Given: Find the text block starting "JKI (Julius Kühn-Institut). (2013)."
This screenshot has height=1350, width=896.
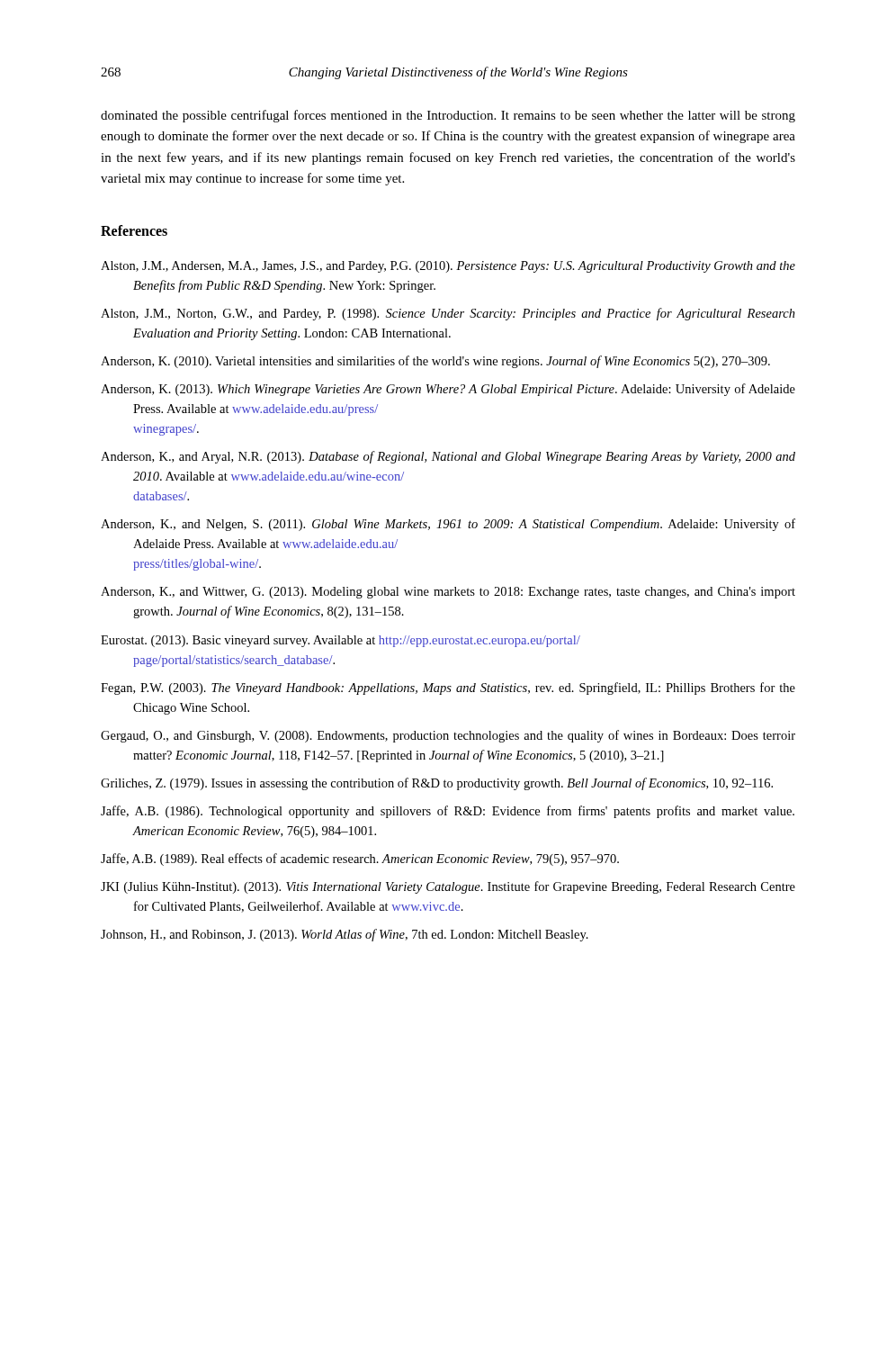Looking at the screenshot, I should [x=448, y=896].
